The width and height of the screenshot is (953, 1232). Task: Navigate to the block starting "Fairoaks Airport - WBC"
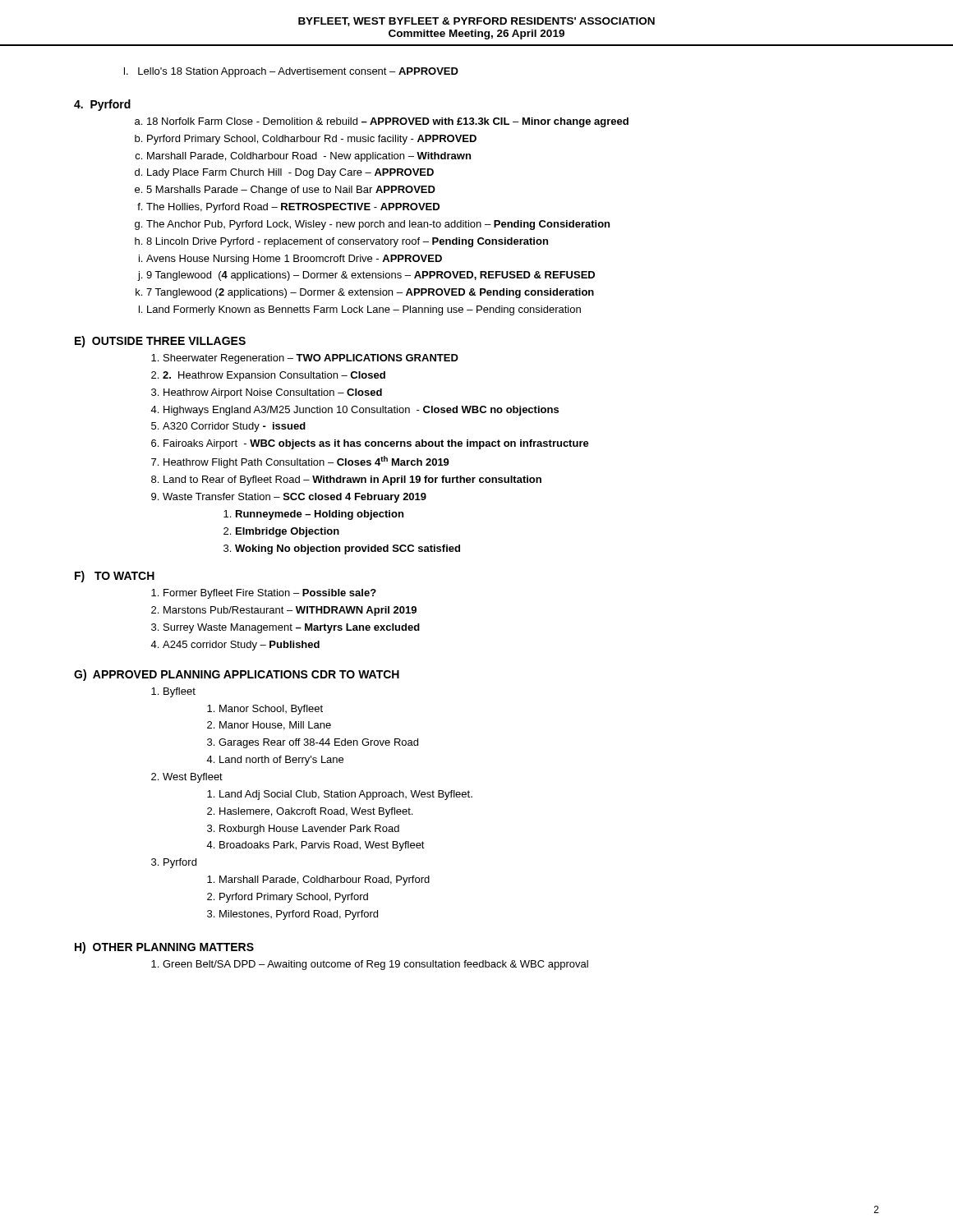click(x=376, y=443)
